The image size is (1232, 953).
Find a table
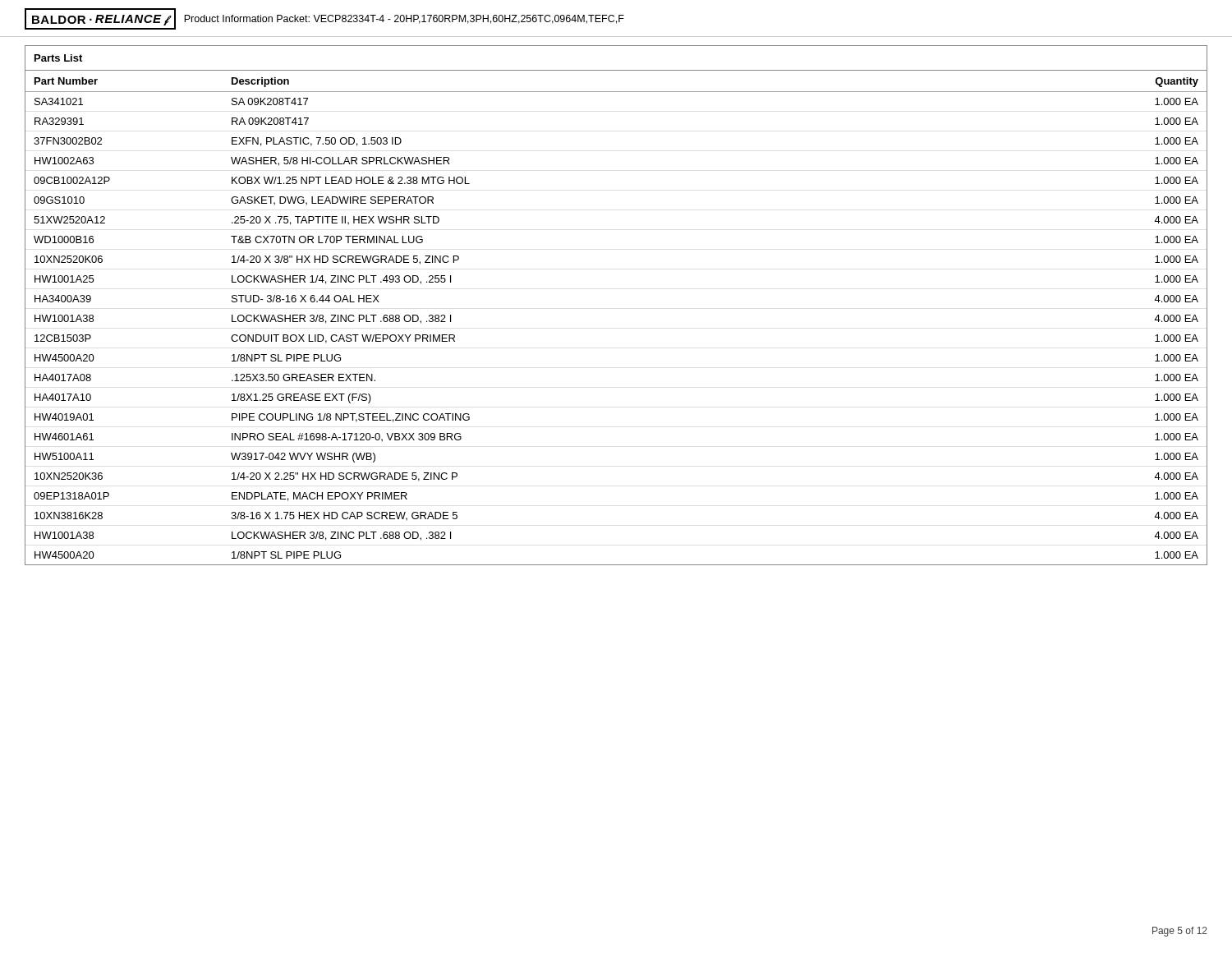(x=616, y=305)
